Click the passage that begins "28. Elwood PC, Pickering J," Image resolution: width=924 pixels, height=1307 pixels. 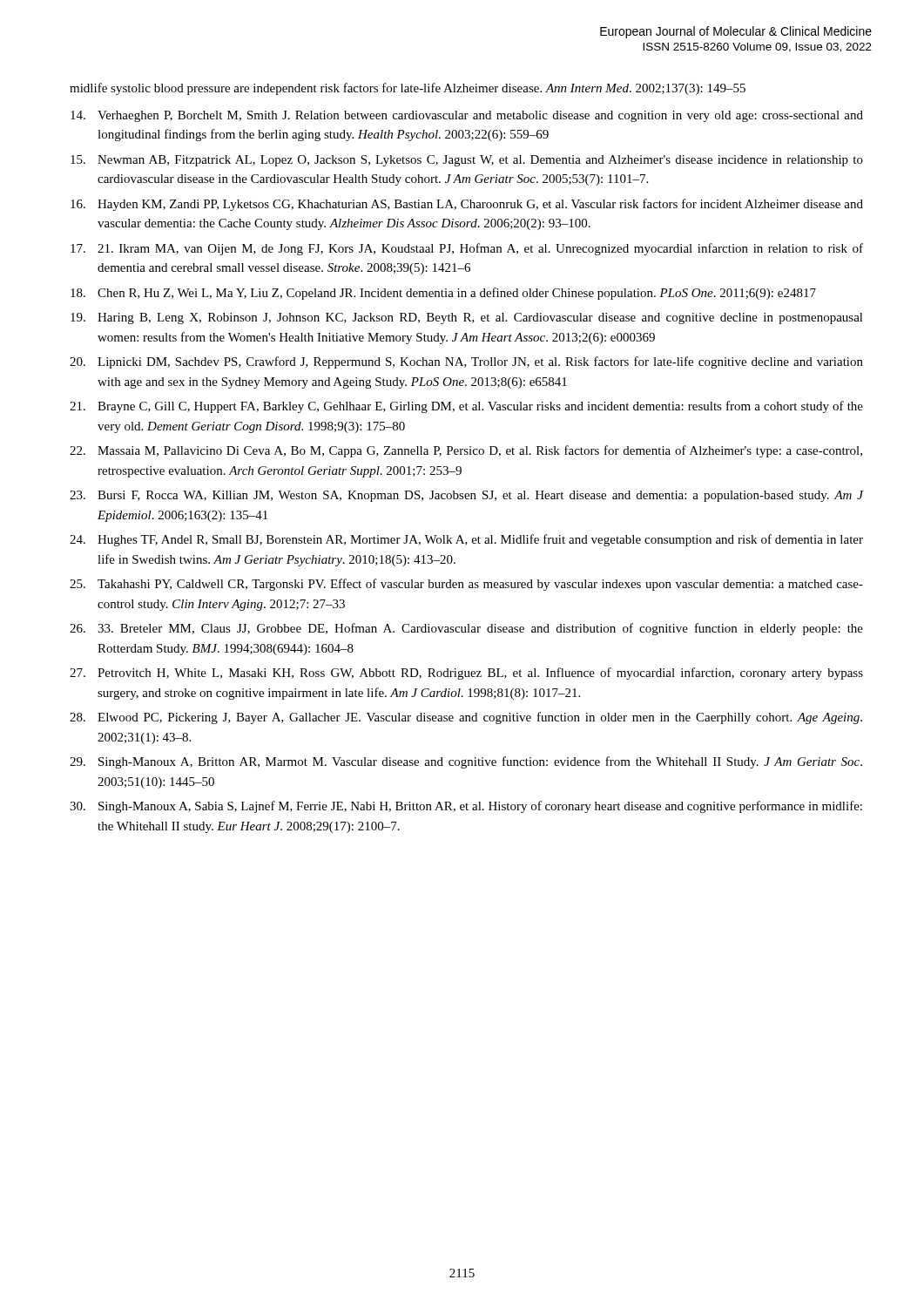point(466,727)
